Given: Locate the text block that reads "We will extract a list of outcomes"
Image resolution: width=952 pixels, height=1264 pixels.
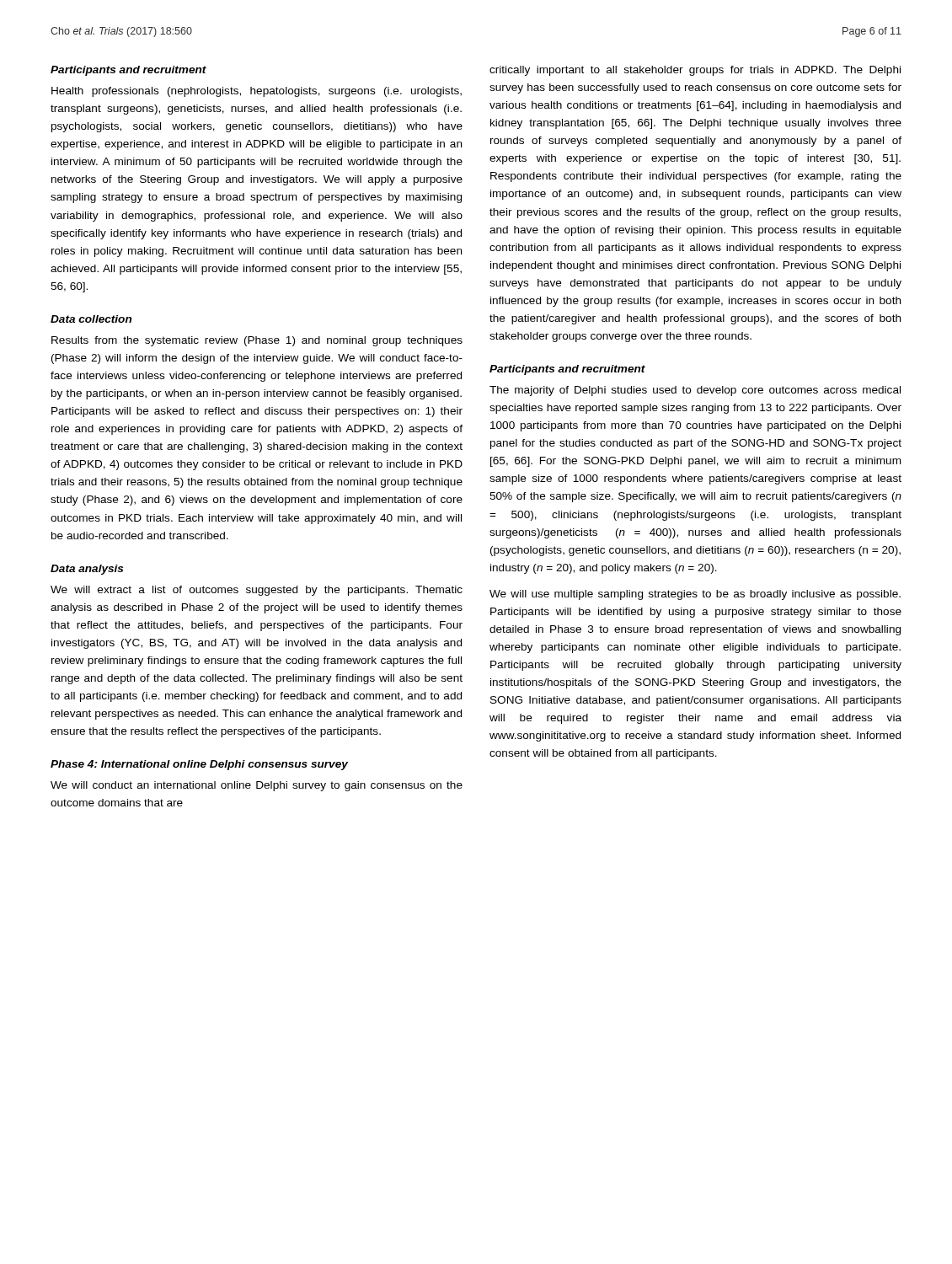Looking at the screenshot, I should coord(257,660).
